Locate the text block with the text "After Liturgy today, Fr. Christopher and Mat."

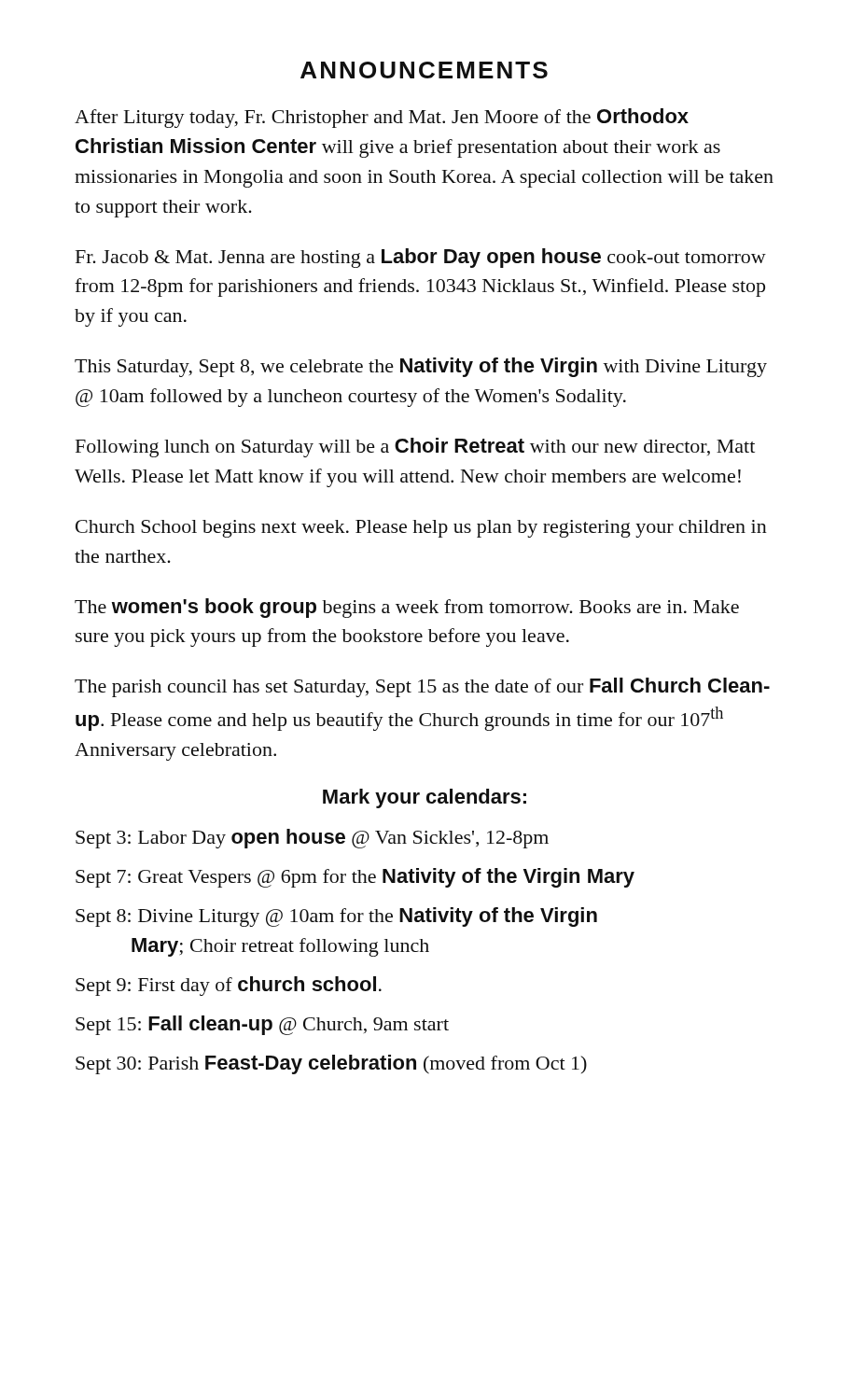[x=424, y=161]
